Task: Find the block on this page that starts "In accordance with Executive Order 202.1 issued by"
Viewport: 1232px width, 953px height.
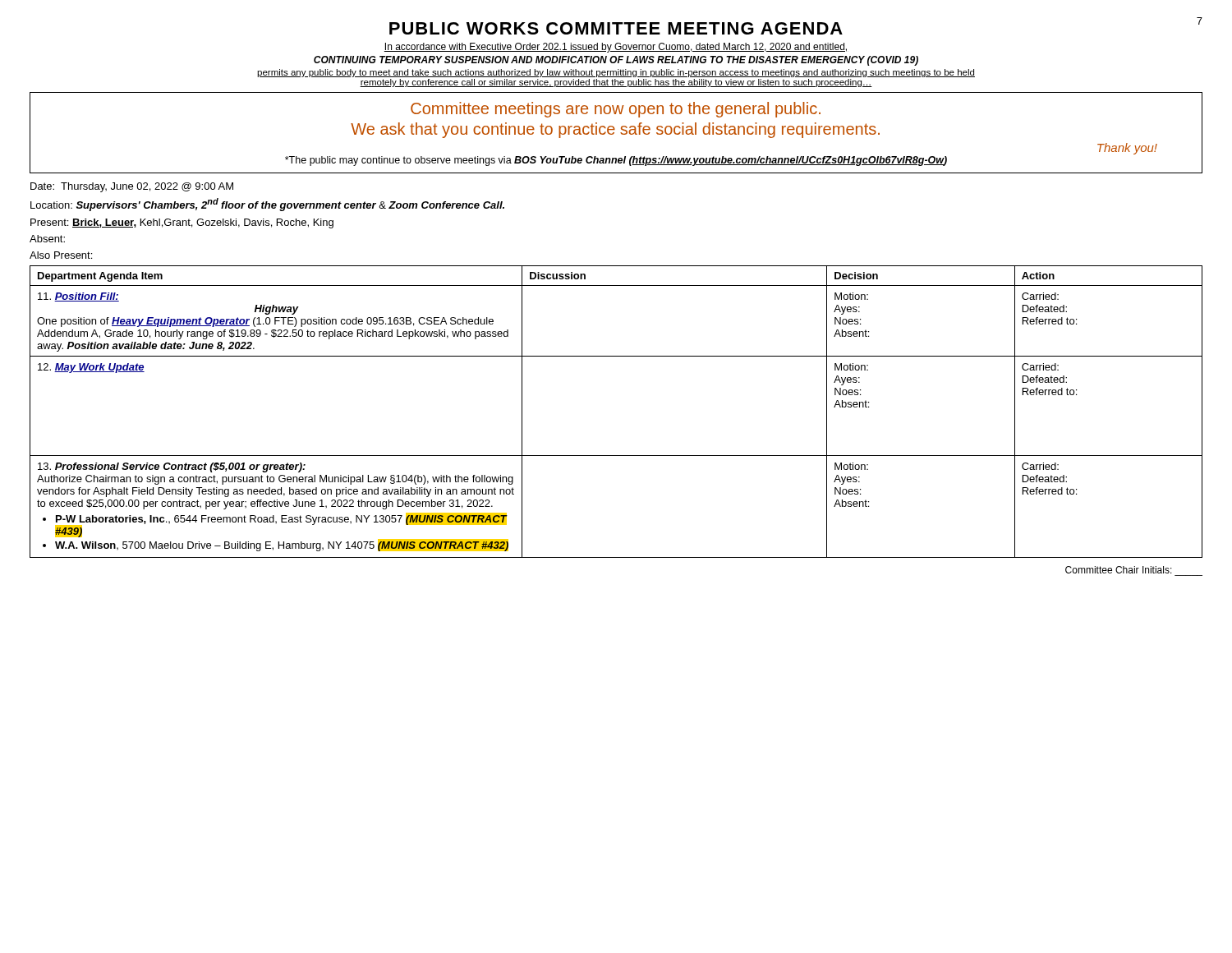Action: coord(616,47)
